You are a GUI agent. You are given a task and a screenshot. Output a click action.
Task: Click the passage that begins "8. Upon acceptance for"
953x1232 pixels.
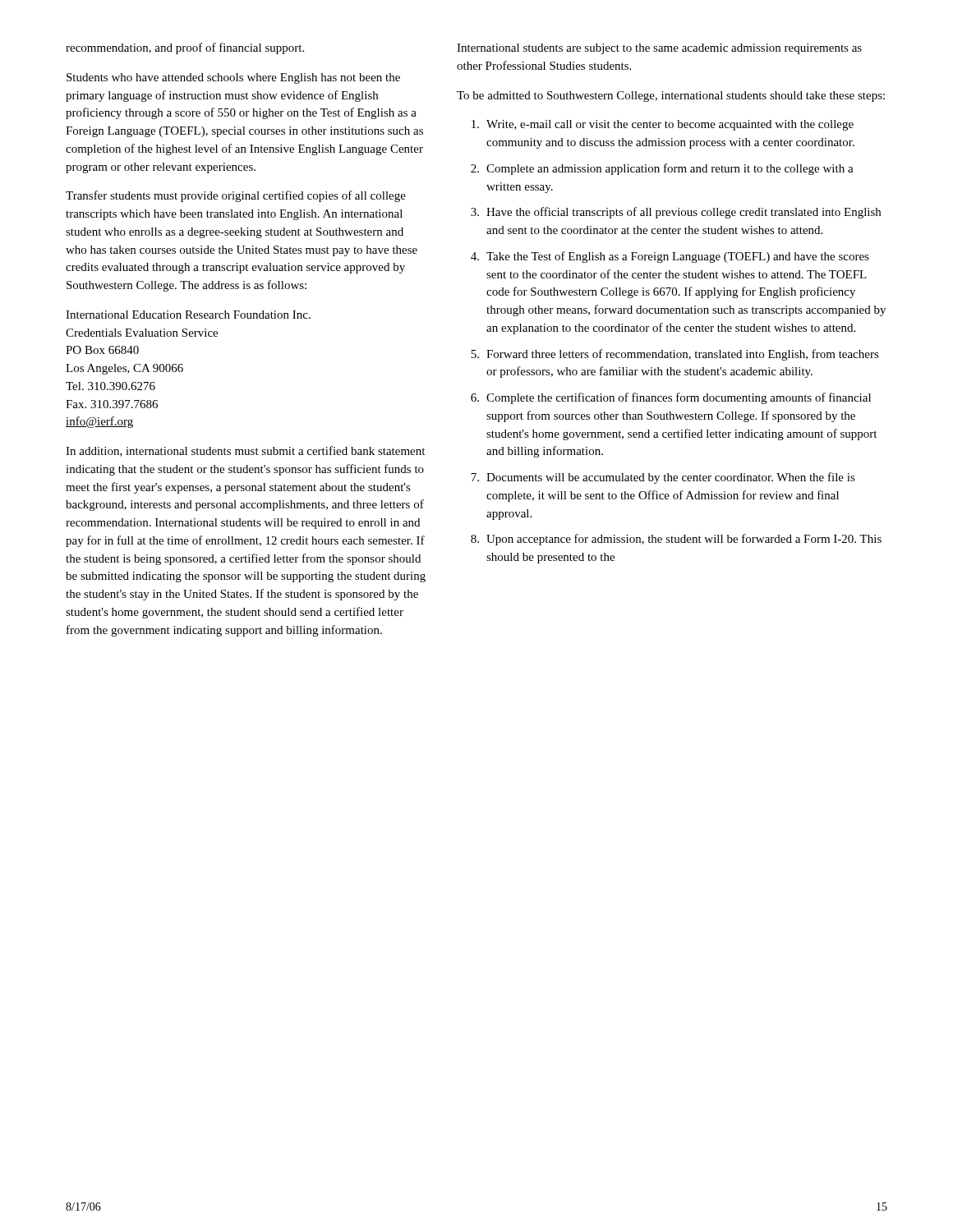[672, 549]
